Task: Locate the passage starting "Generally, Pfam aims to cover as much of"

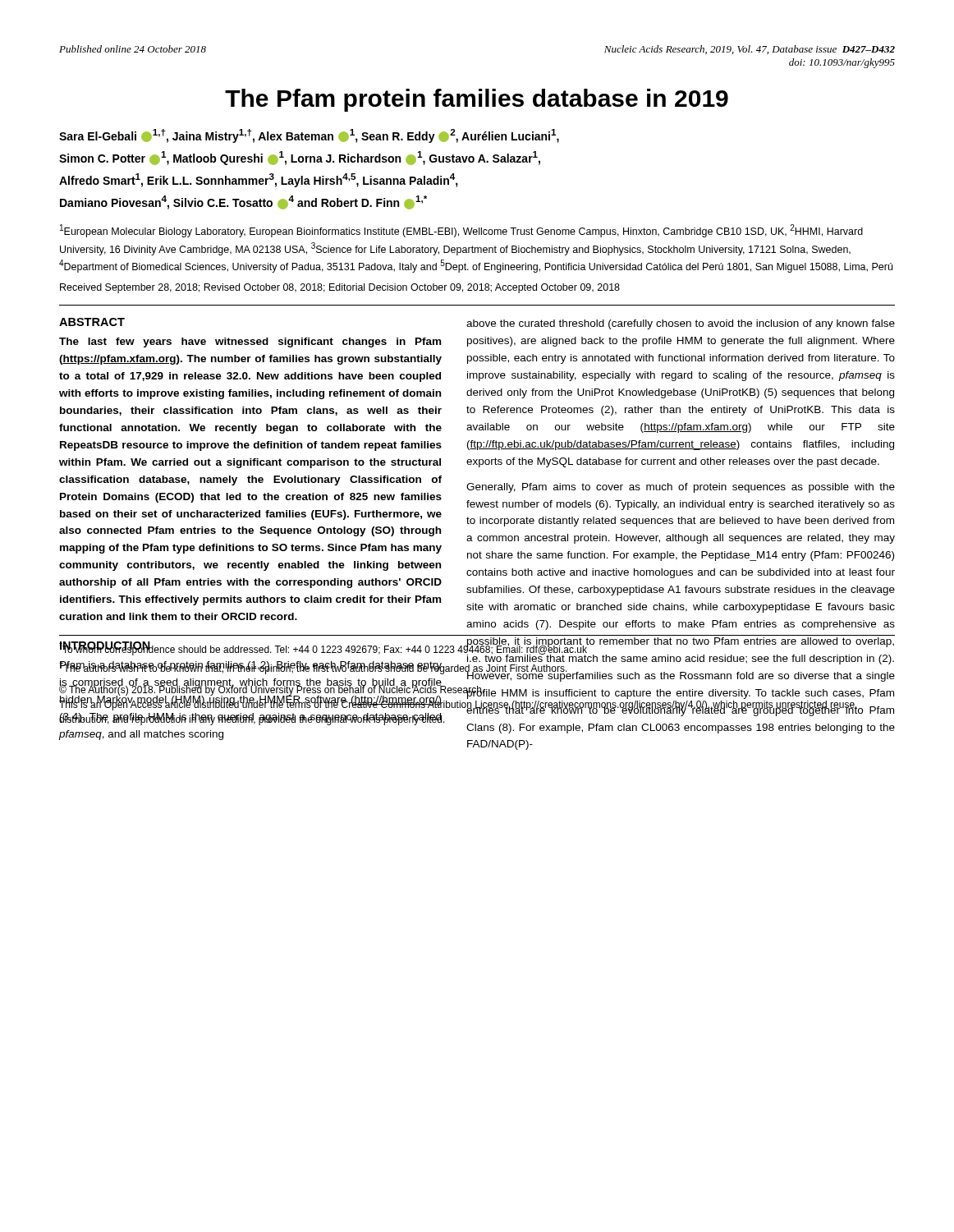Action: 681,615
